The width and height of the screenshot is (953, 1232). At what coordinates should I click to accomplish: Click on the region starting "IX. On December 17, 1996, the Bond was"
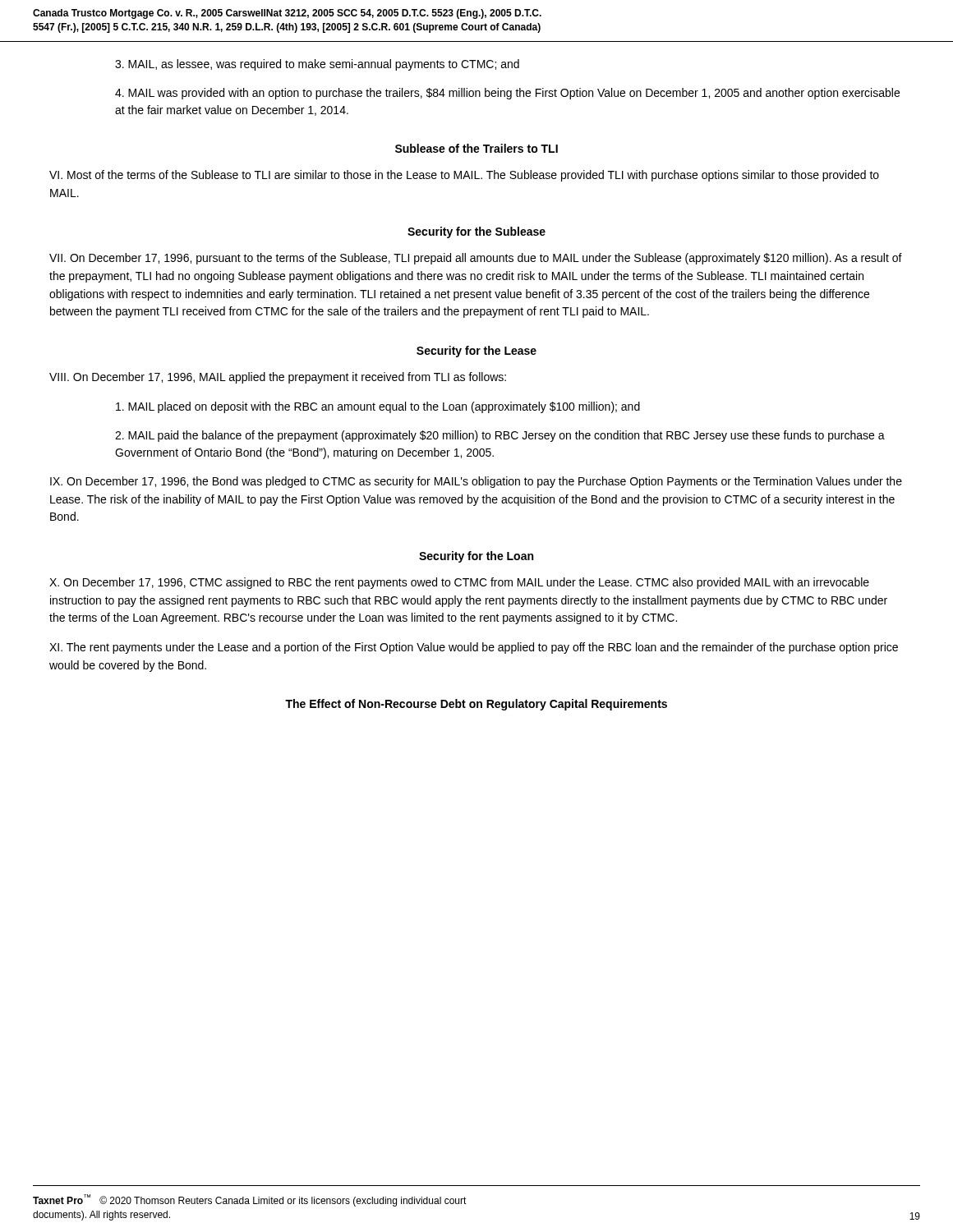[x=476, y=499]
